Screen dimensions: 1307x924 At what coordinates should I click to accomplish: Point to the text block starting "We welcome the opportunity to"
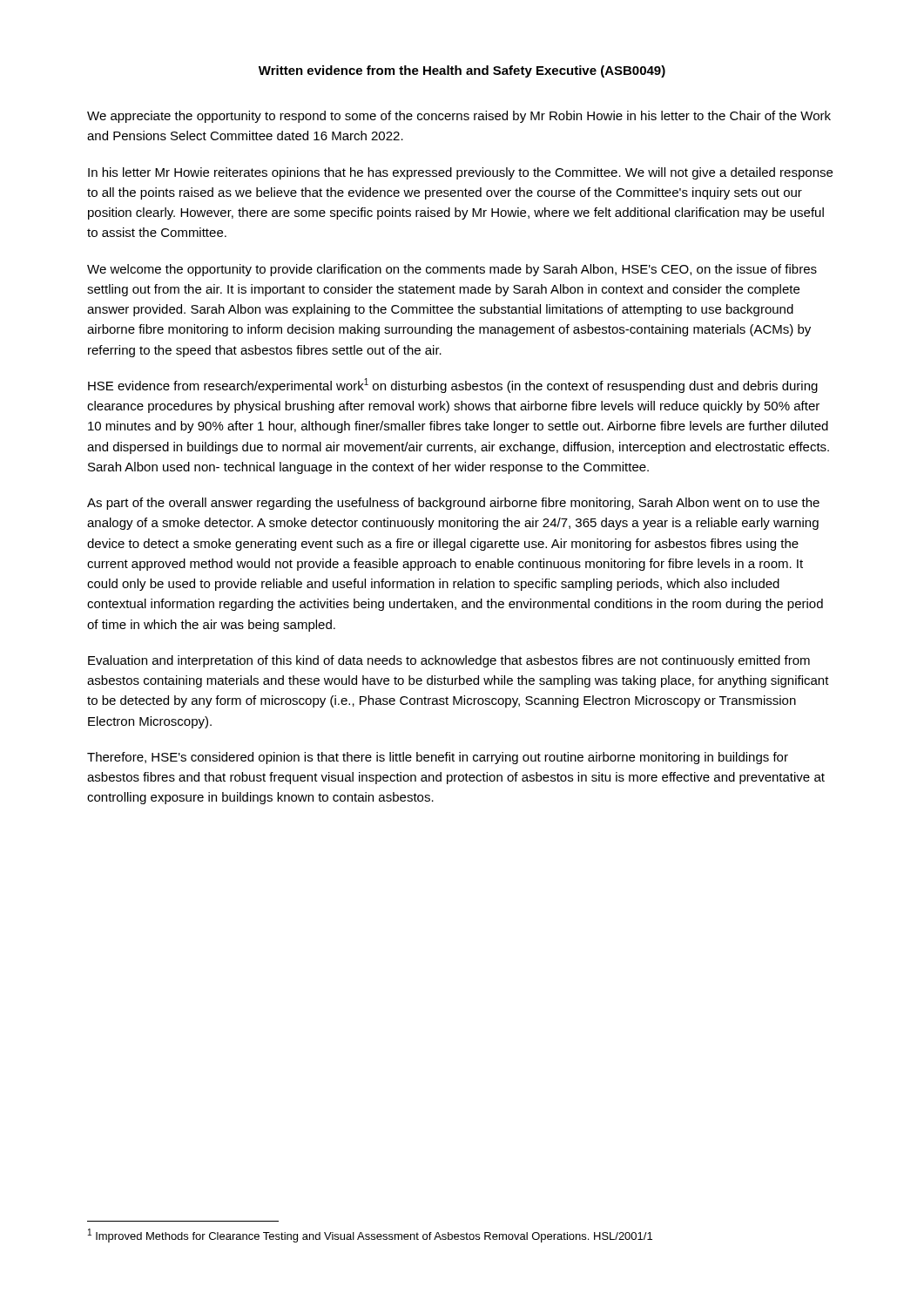point(452,309)
